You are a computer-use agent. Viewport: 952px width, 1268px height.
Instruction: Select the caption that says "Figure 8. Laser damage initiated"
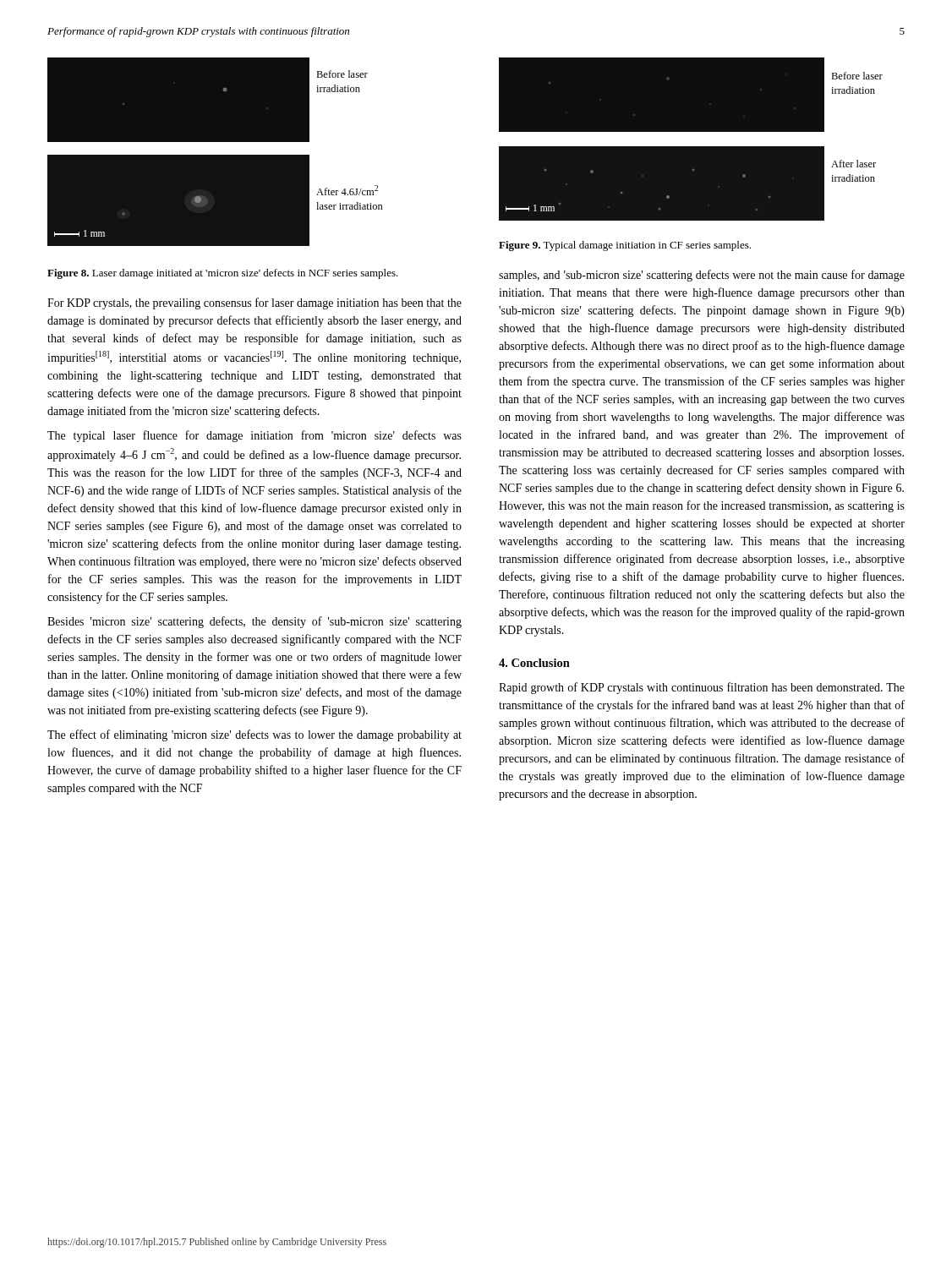[x=223, y=273]
